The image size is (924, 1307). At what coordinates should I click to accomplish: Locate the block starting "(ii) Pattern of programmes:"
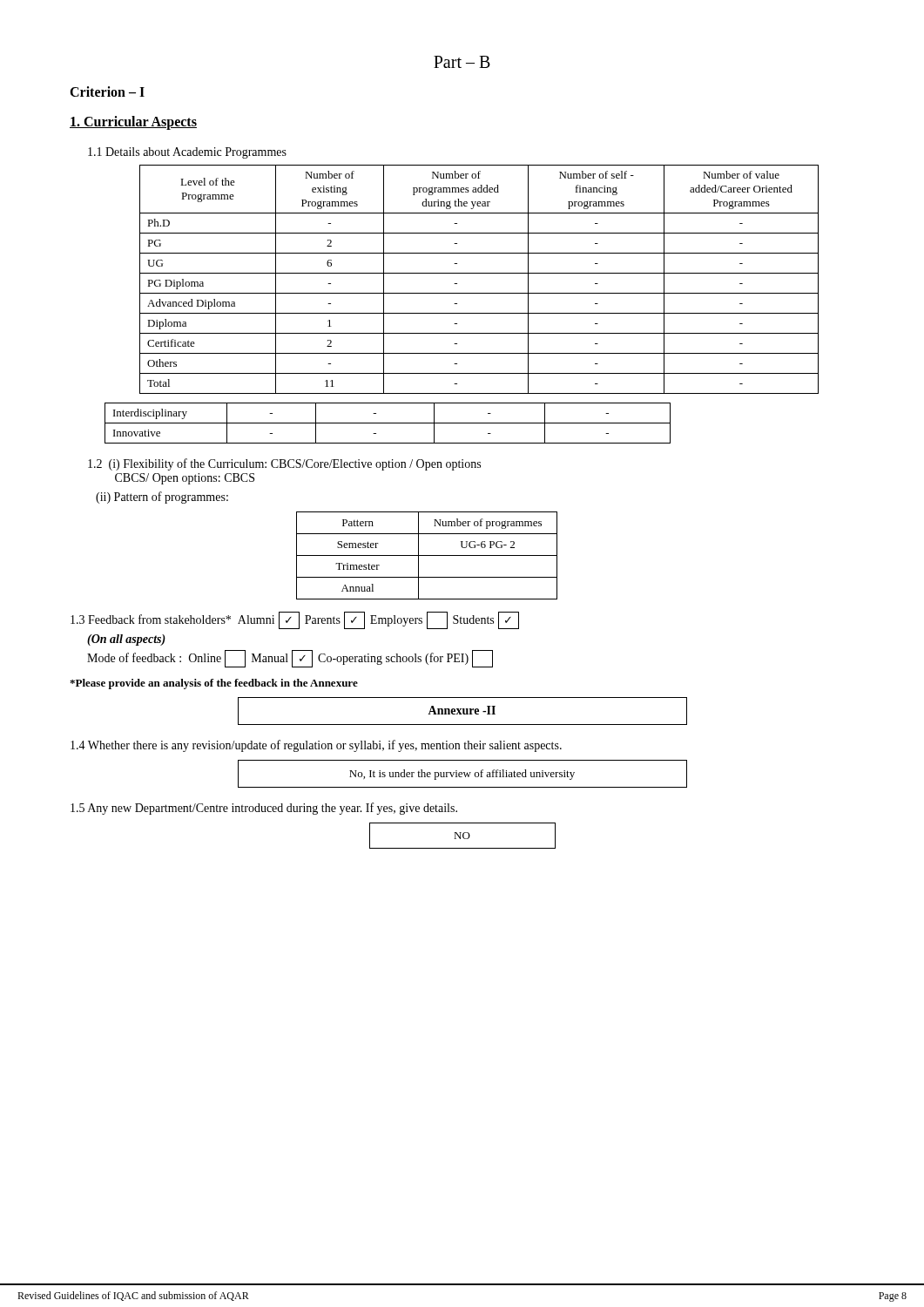162,497
